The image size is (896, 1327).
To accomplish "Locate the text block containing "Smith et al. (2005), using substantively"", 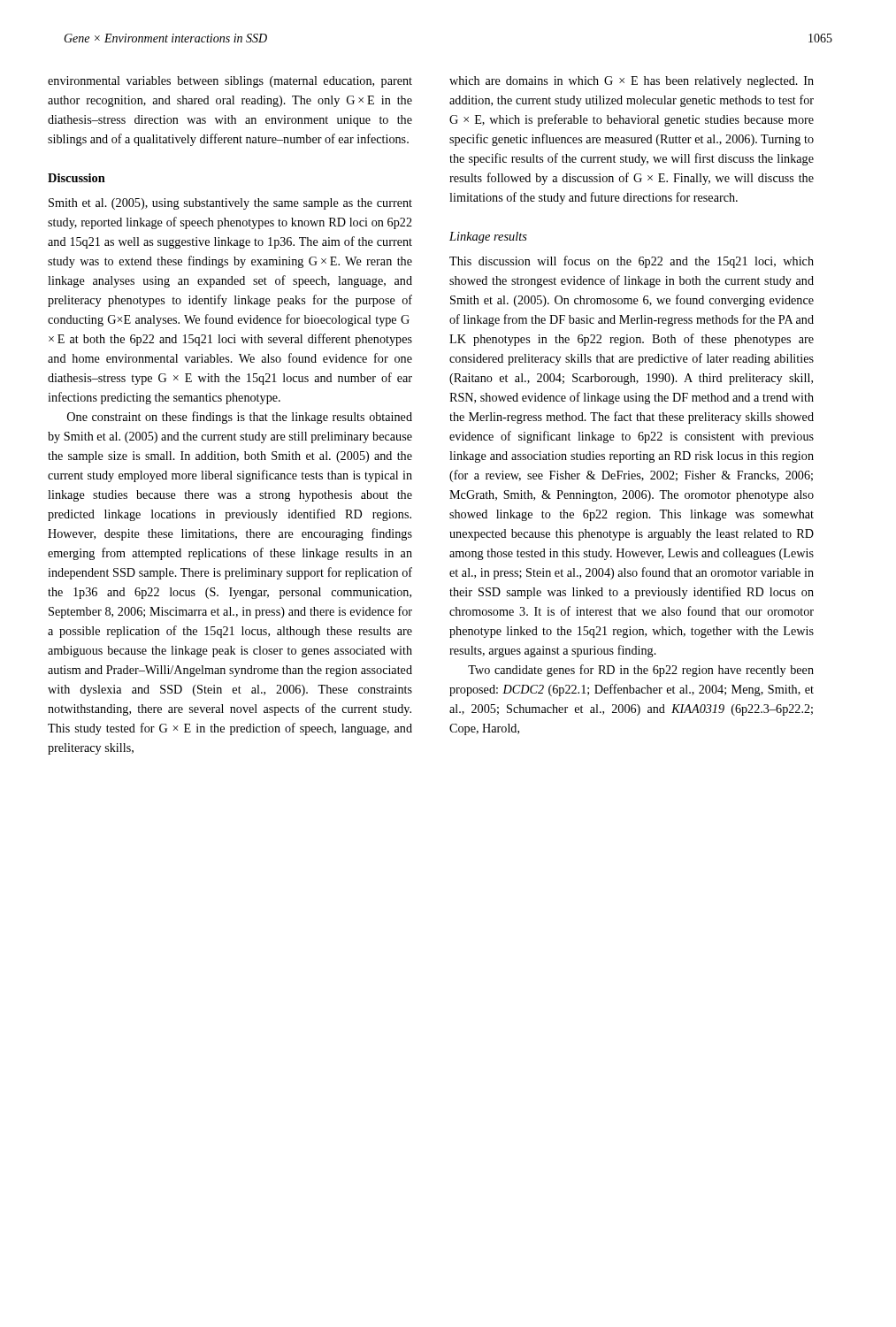I will pyautogui.click(x=230, y=300).
